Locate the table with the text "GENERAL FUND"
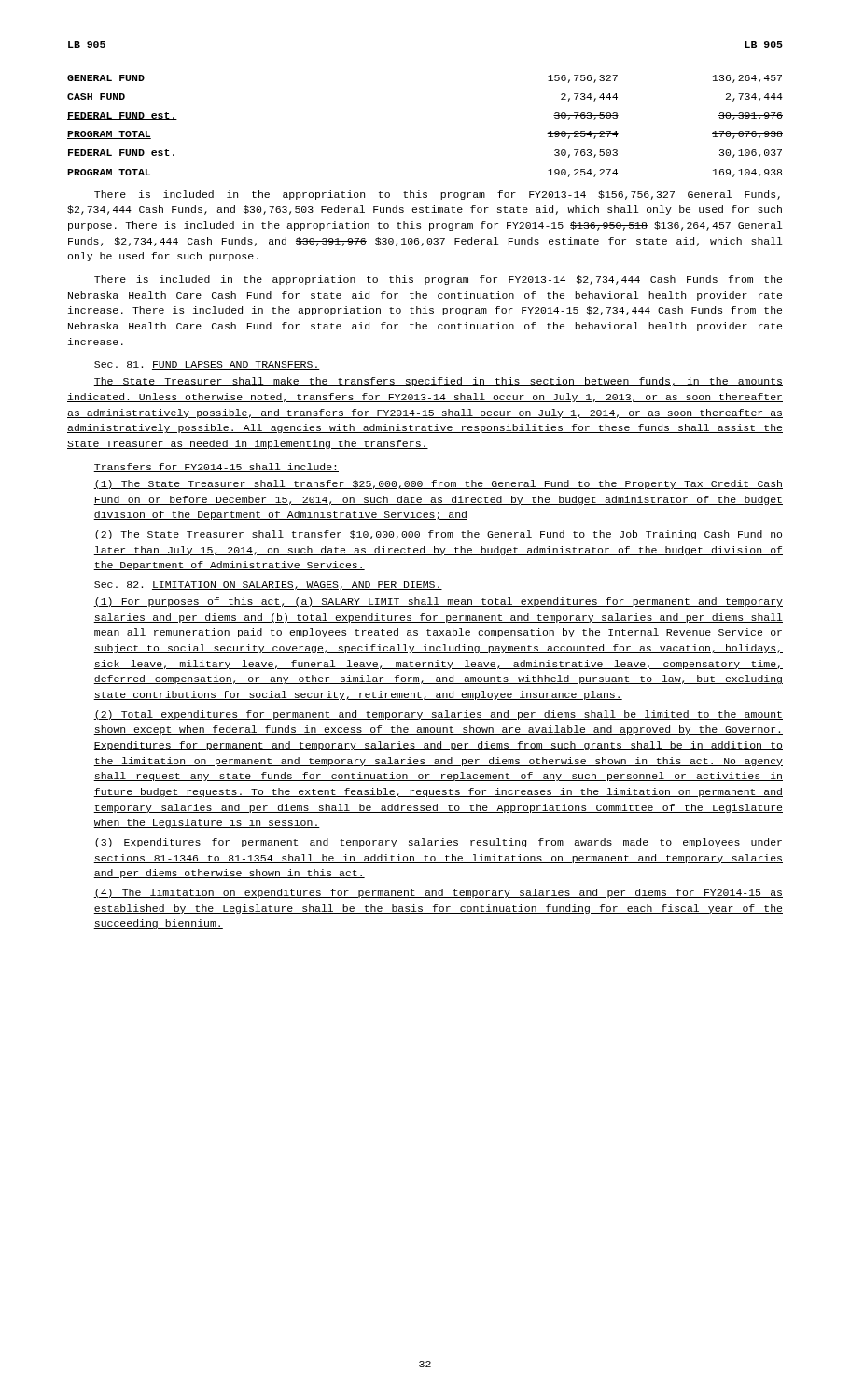This screenshot has height=1400, width=850. click(425, 125)
